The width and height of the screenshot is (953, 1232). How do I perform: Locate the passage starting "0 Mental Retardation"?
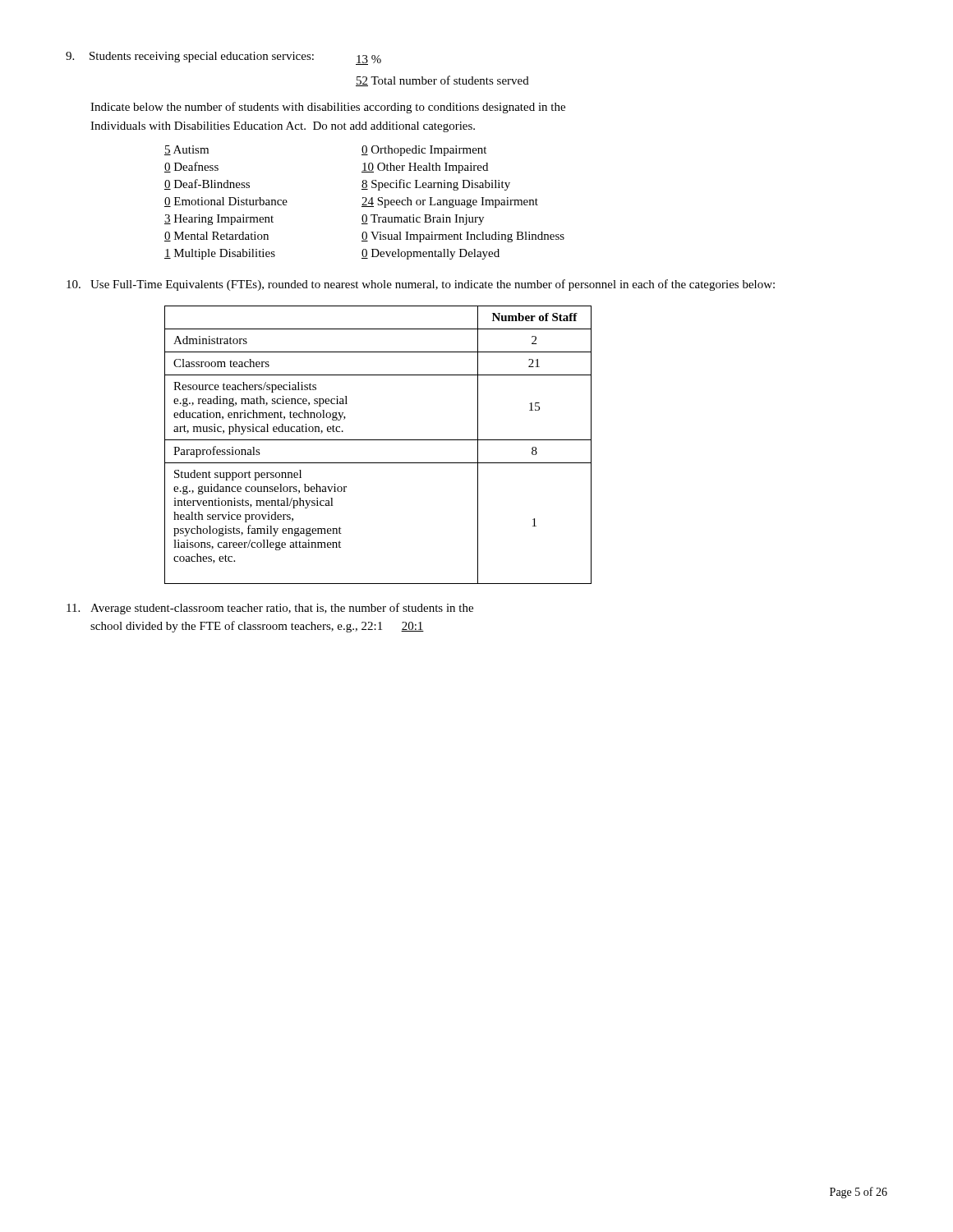[x=217, y=236]
